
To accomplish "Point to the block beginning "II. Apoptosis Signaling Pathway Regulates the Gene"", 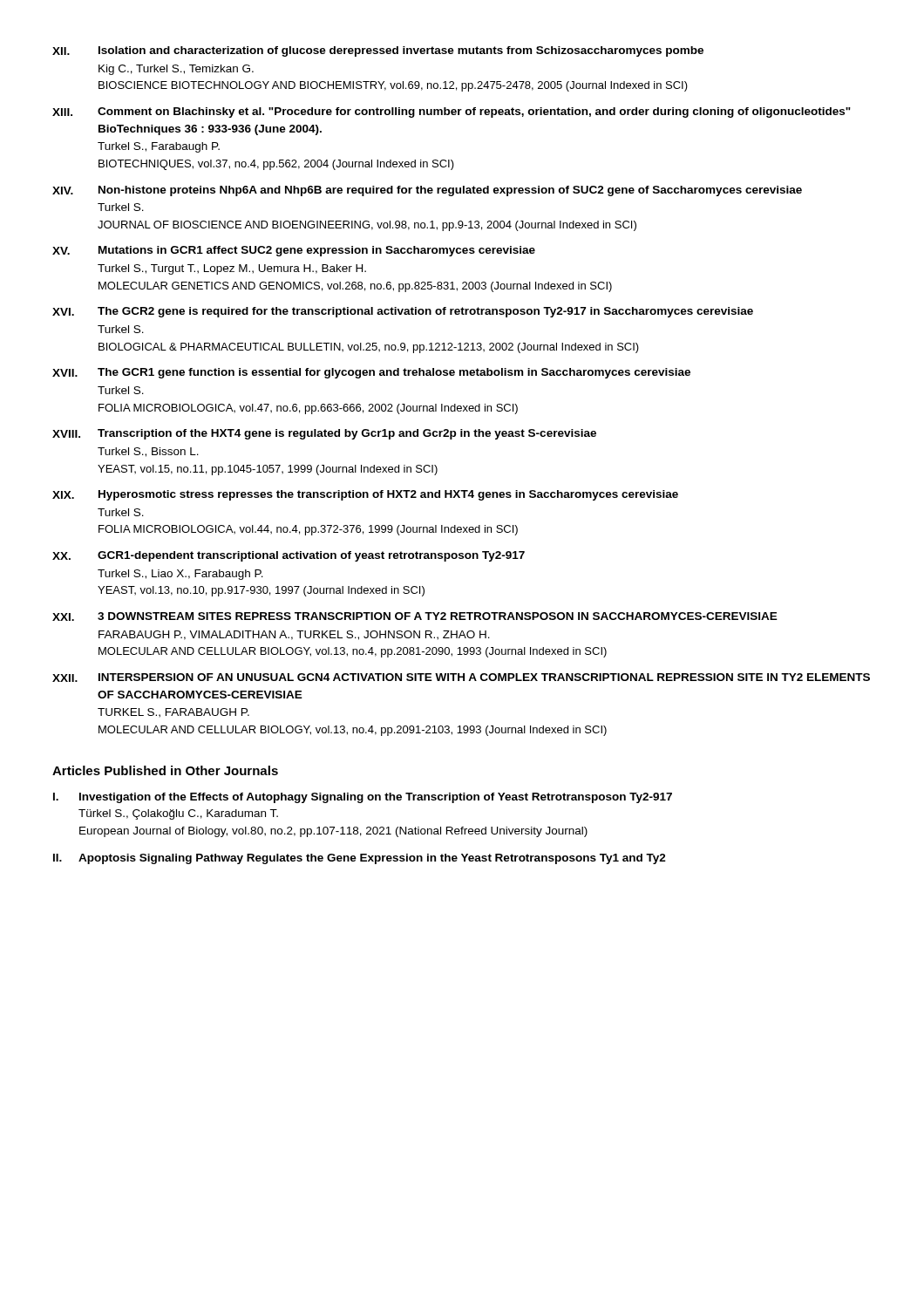I will (462, 858).
